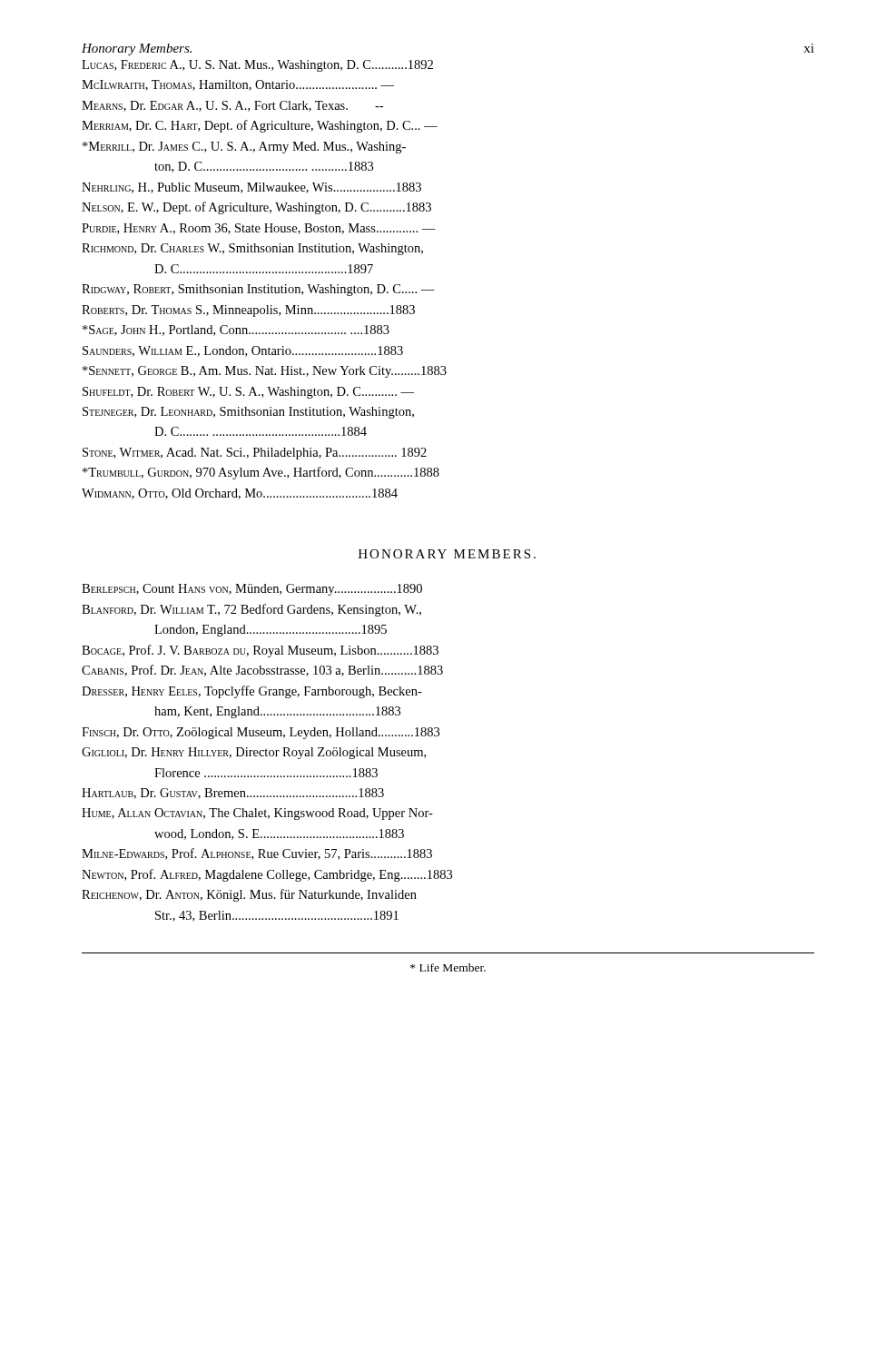
Task: Find "HONORARY MEMBERS." on this page
Action: [x=448, y=554]
